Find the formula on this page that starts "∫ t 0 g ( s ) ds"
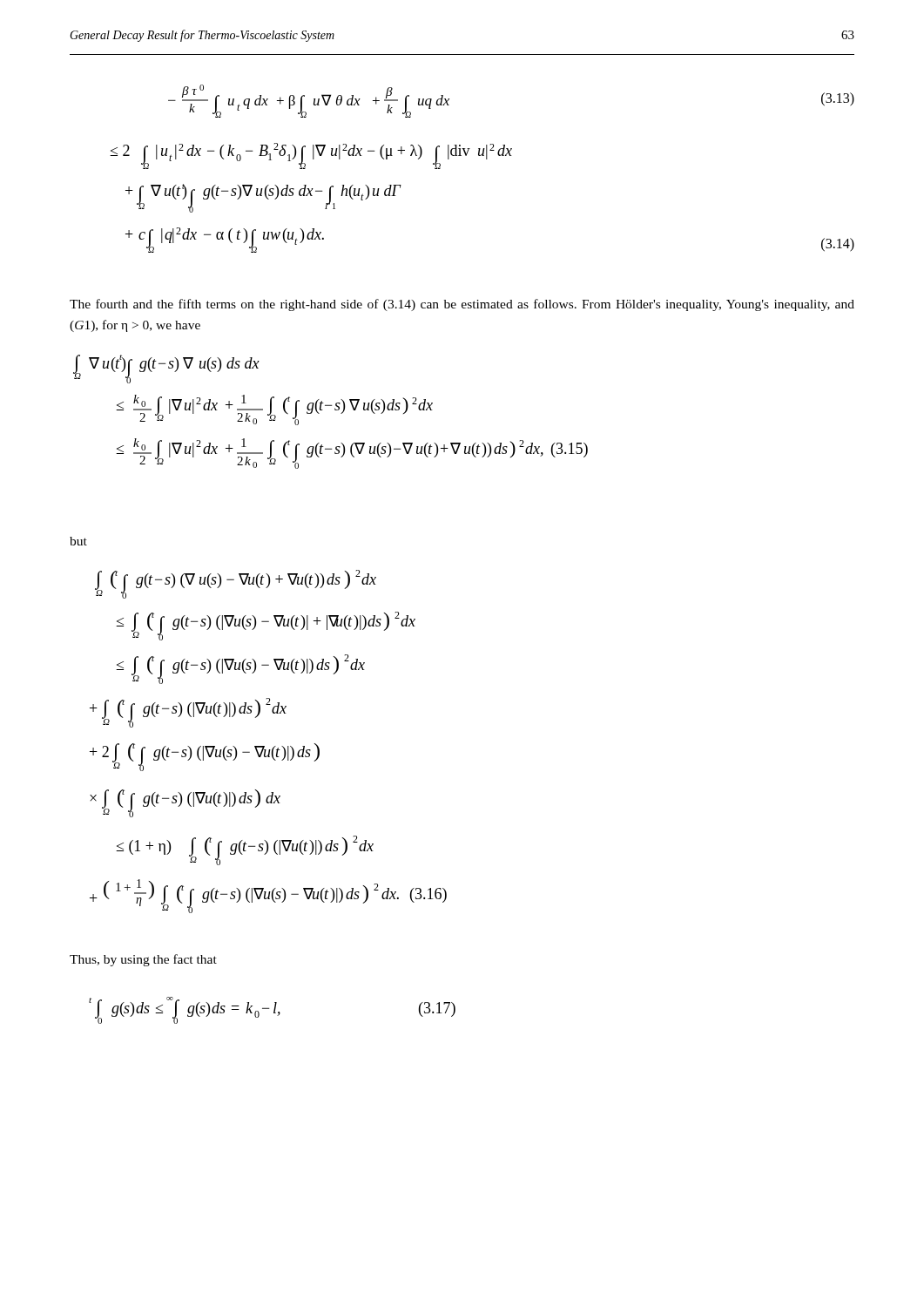The width and height of the screenshot is (924, 1307). tap(272, 1010)
